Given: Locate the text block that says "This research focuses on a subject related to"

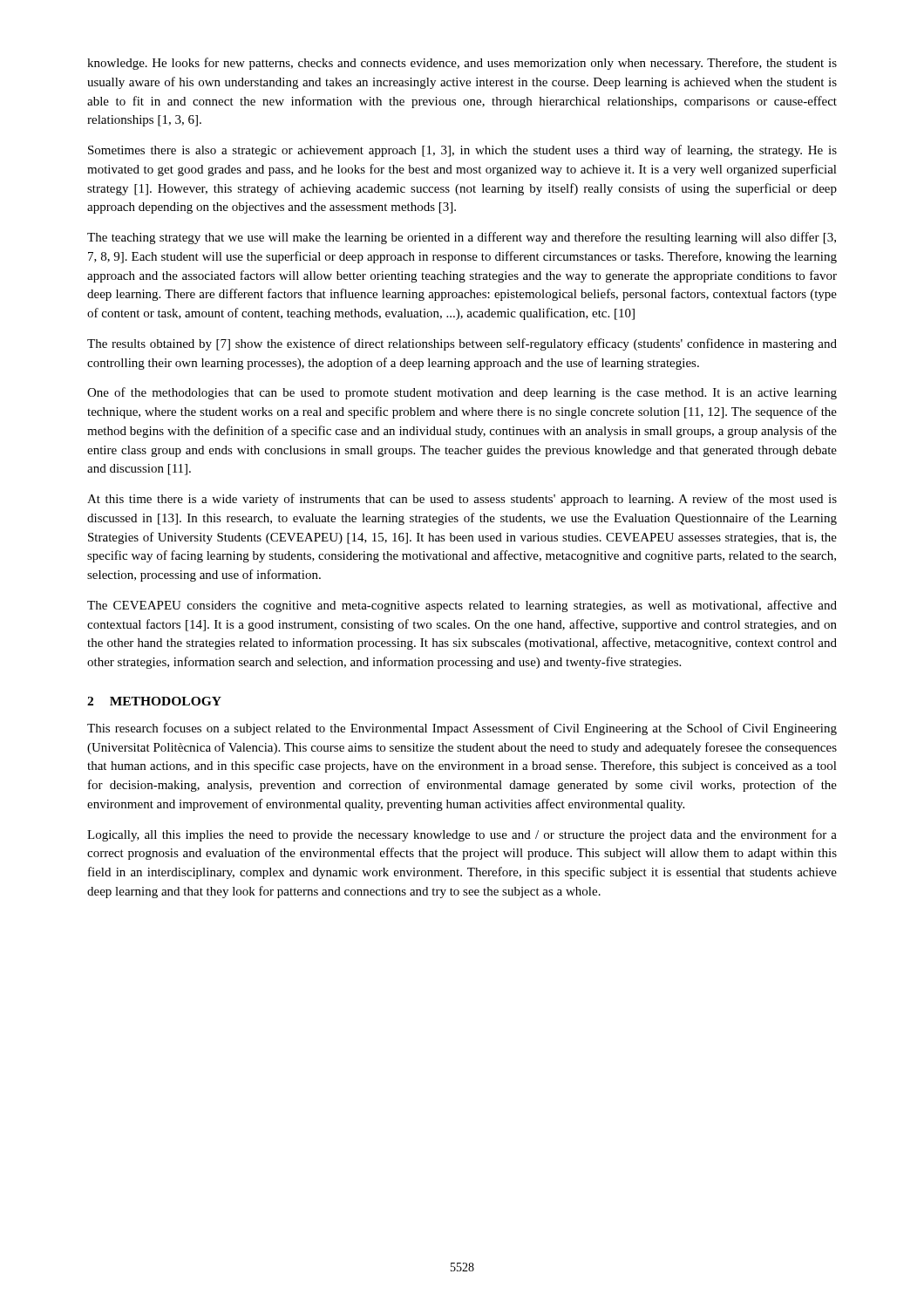Looking at the screenshot, I should [462, 767].
